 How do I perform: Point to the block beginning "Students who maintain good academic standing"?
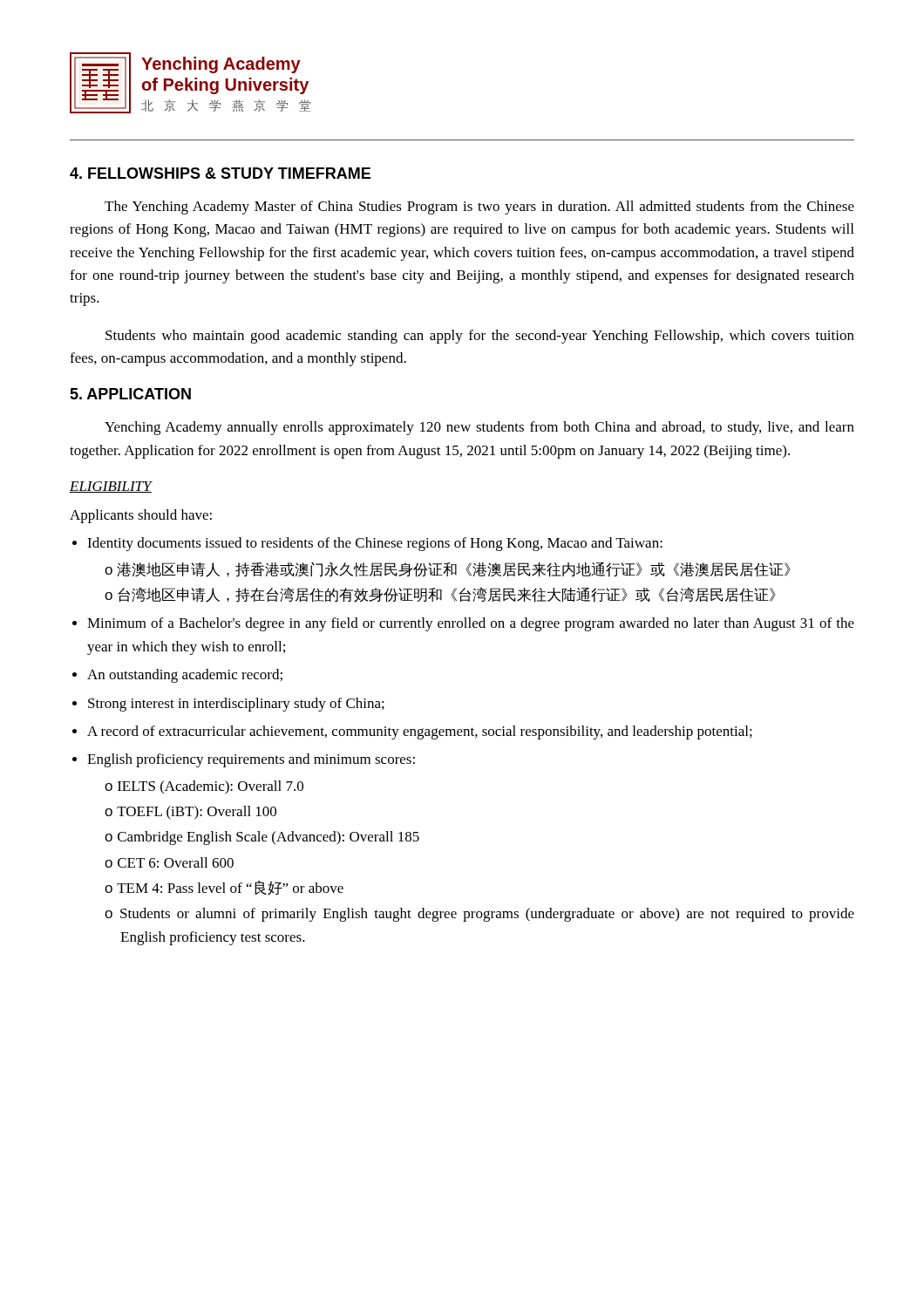(x=462, y=346)
